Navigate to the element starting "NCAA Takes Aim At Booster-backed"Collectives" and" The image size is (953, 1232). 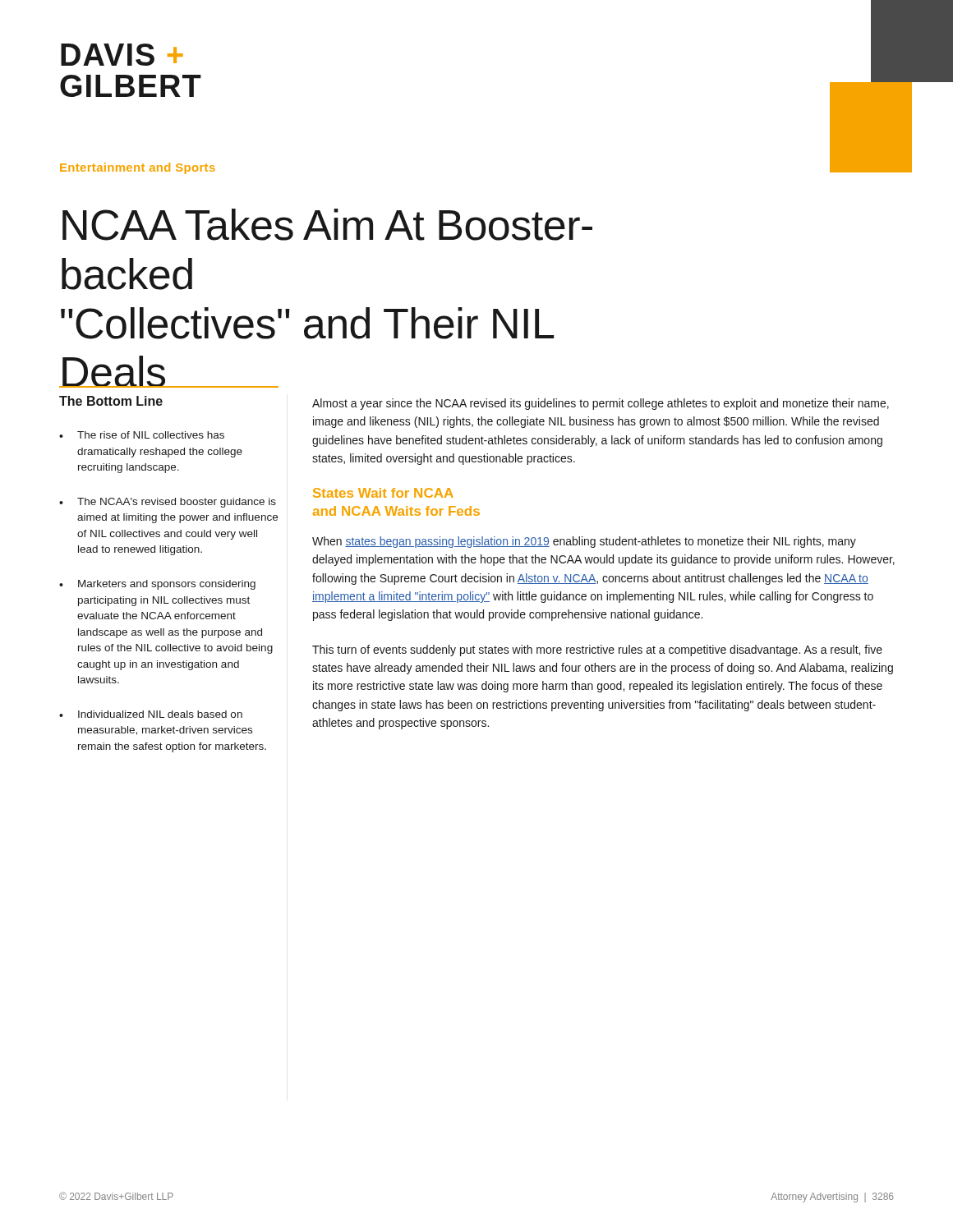(326, 299)
